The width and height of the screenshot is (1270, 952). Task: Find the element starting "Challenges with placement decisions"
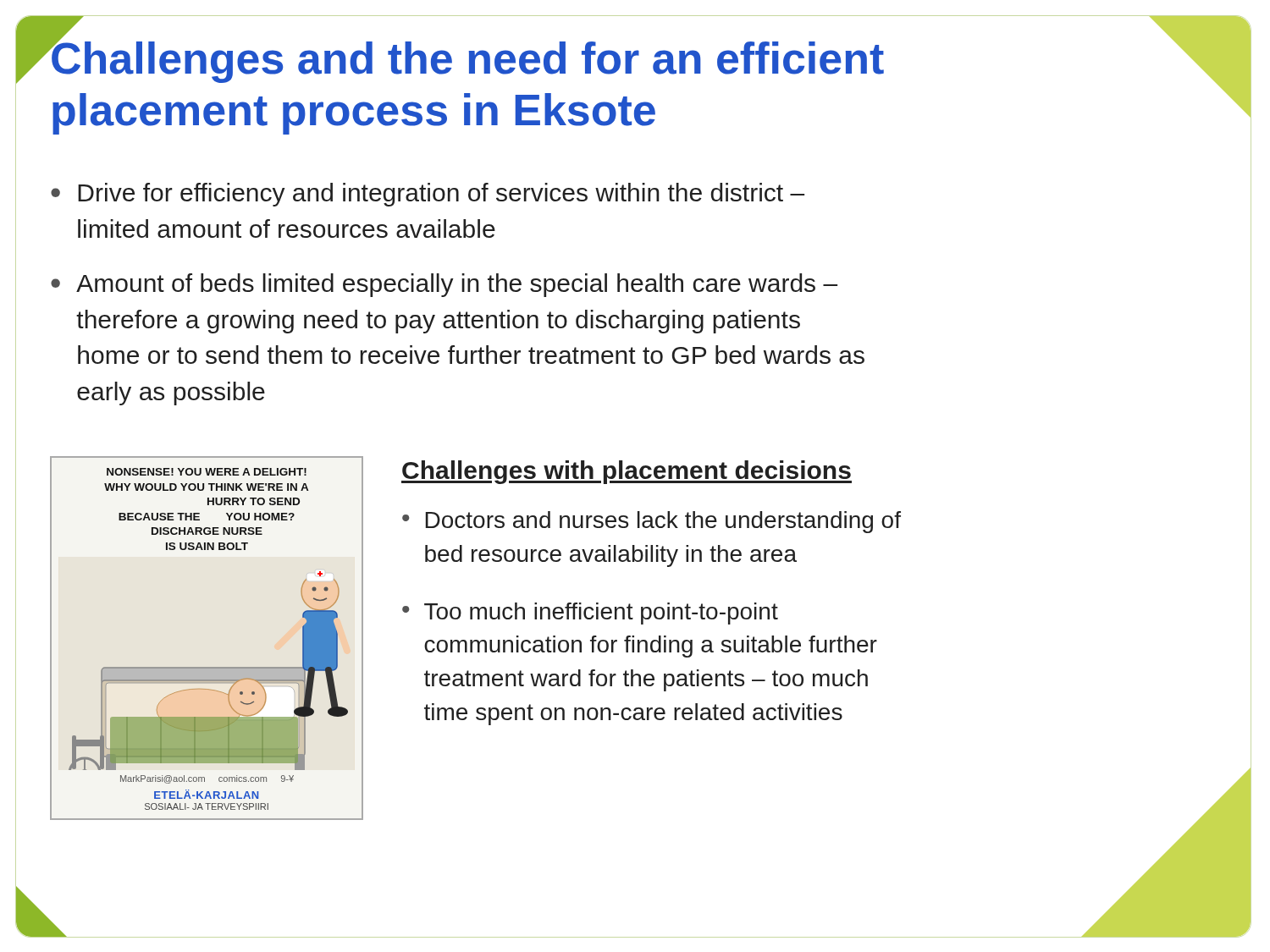tap(626, 470)
